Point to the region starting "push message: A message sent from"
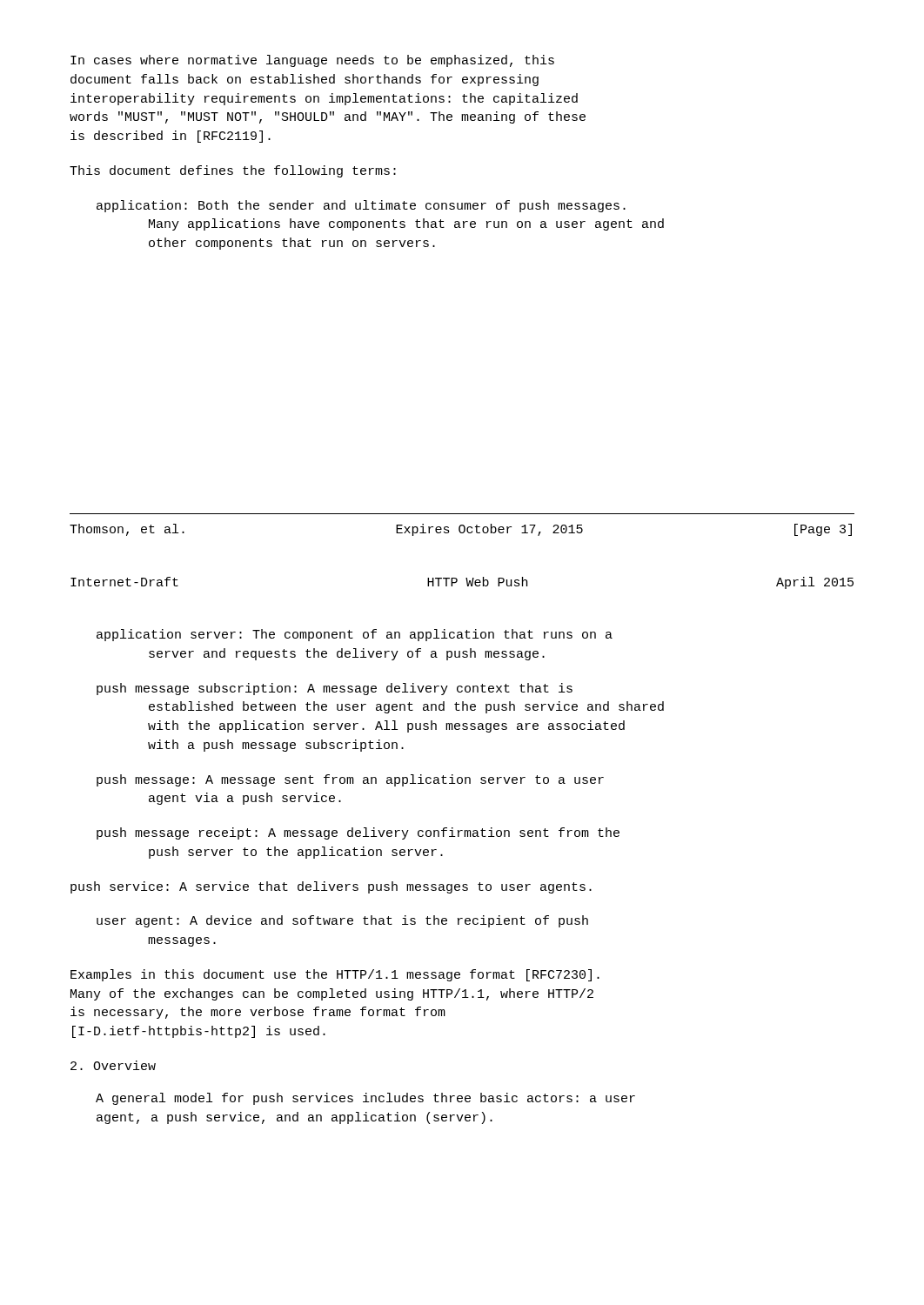The width and height of the screenshot is (924, 1305). [350, 791]
